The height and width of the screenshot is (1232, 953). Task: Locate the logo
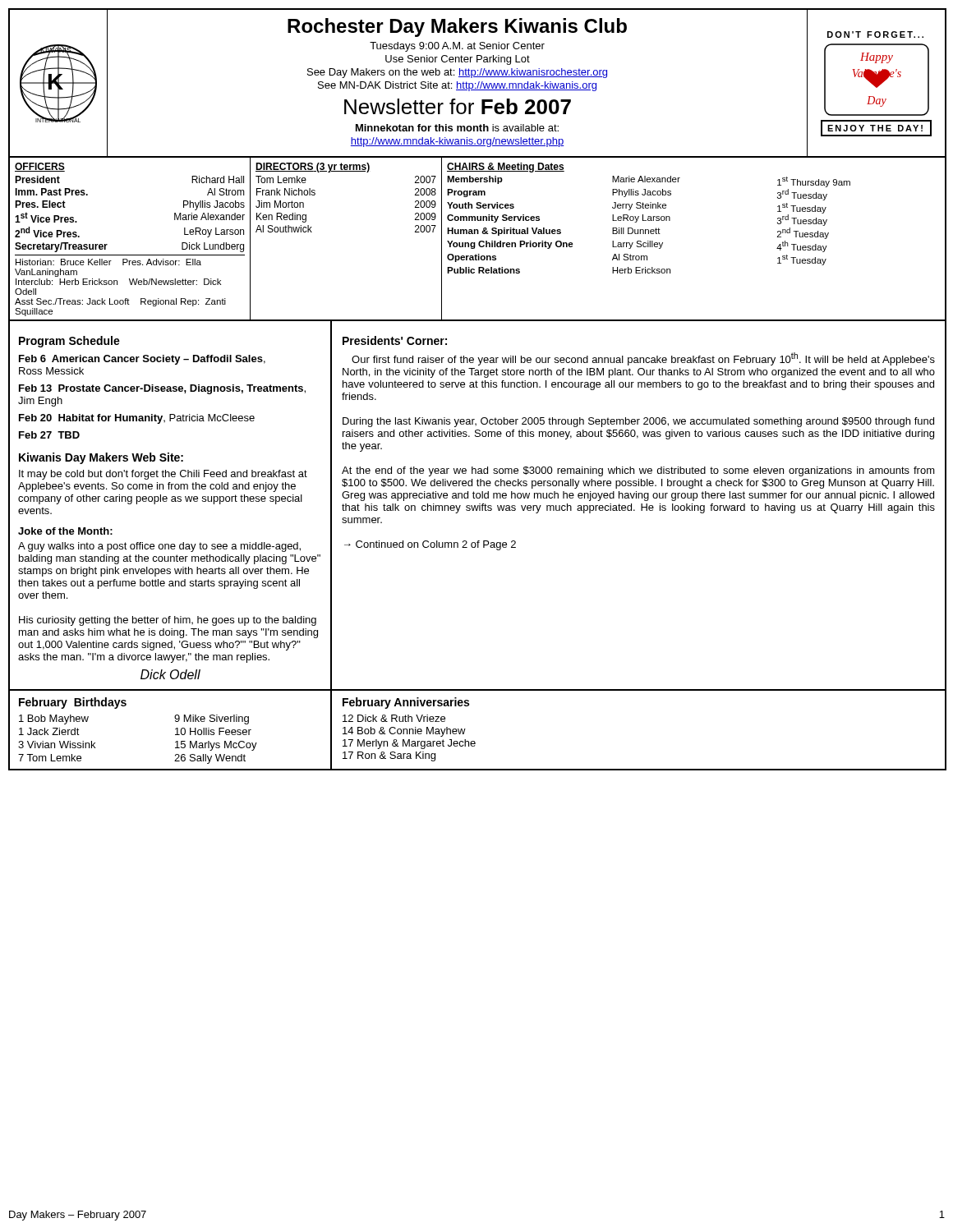(x=59, y=83)
